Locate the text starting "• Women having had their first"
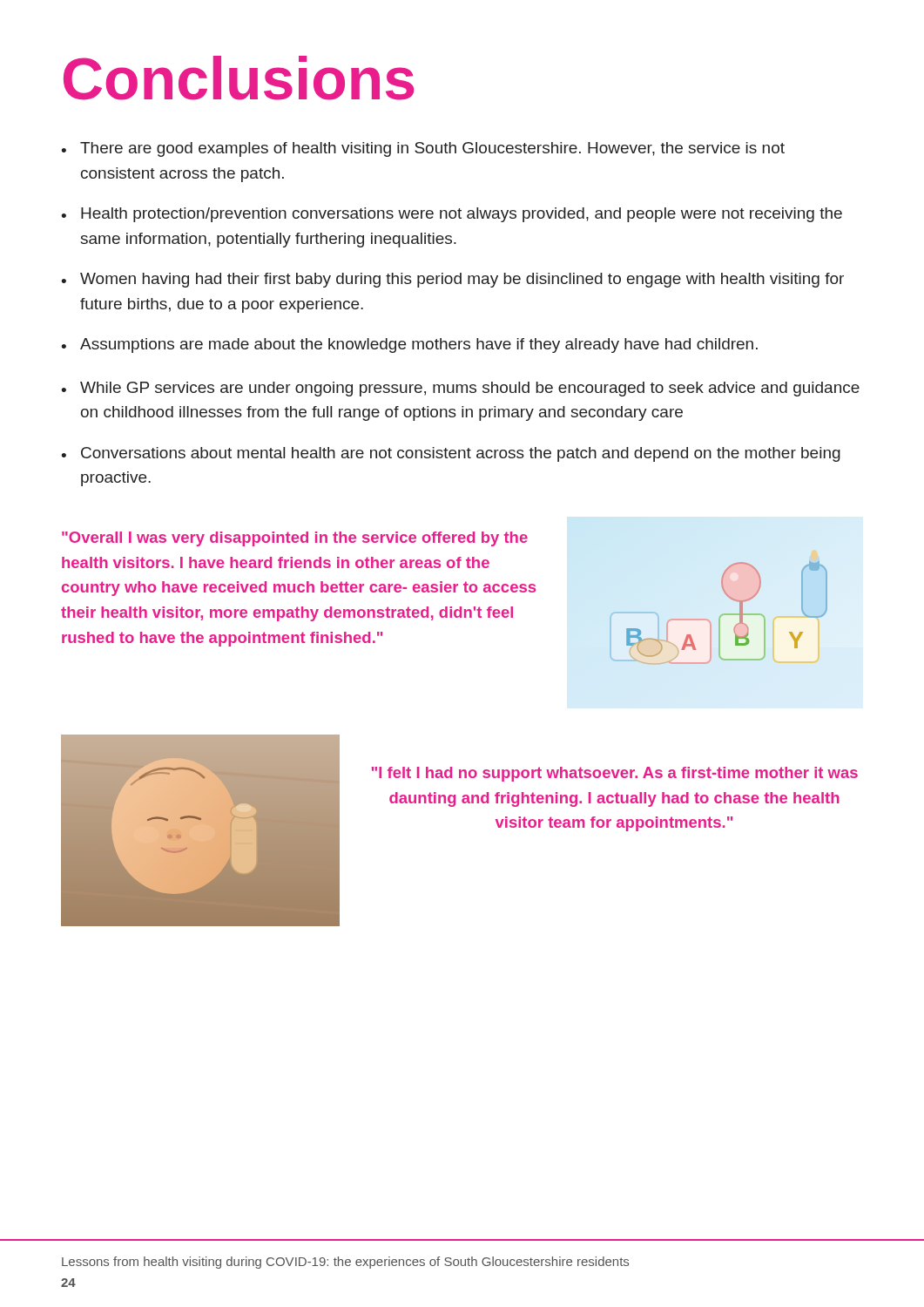Screen dimensions: 1307x924 tap(462, 292)
